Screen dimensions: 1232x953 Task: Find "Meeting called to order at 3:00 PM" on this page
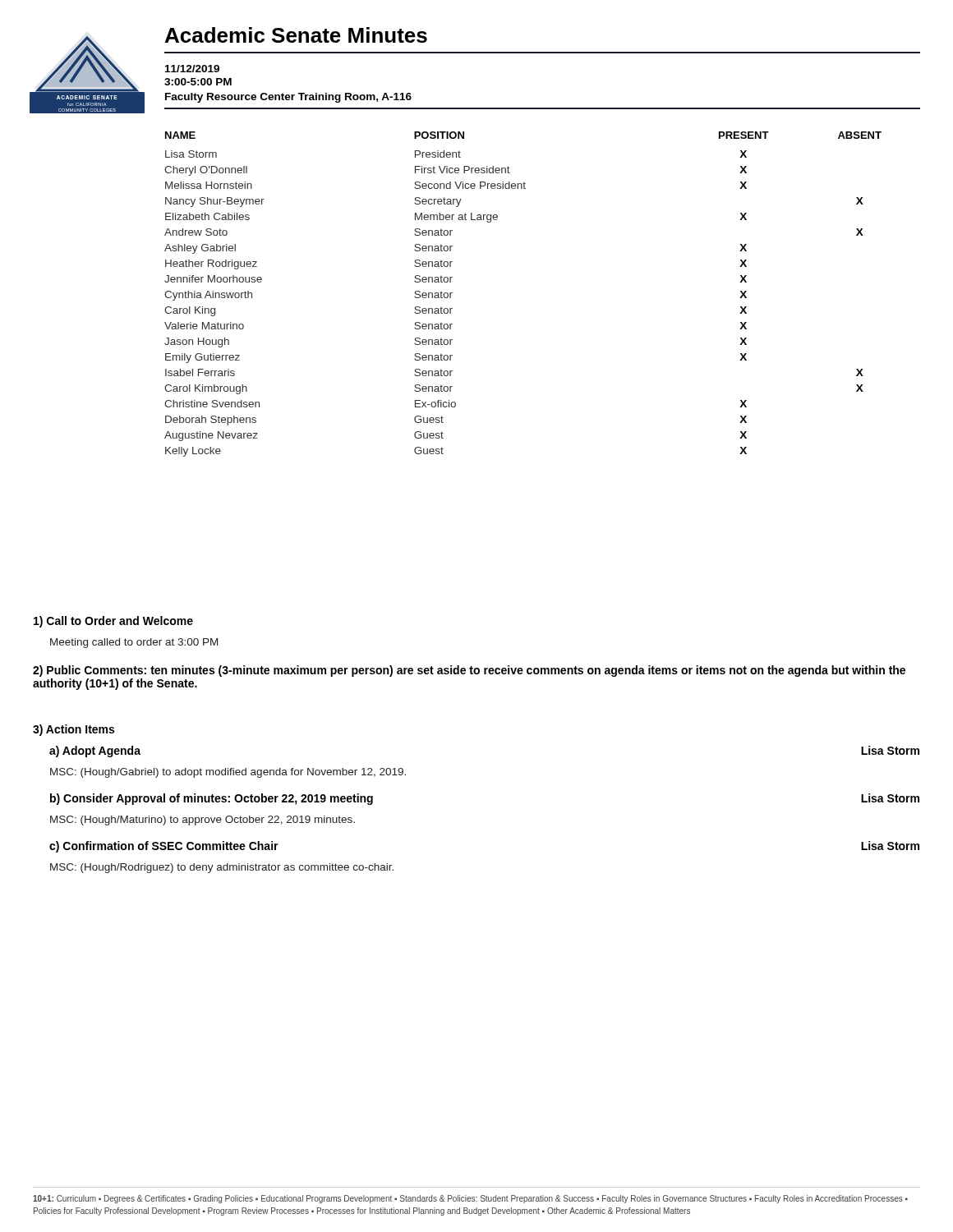[x=134, y=643]
